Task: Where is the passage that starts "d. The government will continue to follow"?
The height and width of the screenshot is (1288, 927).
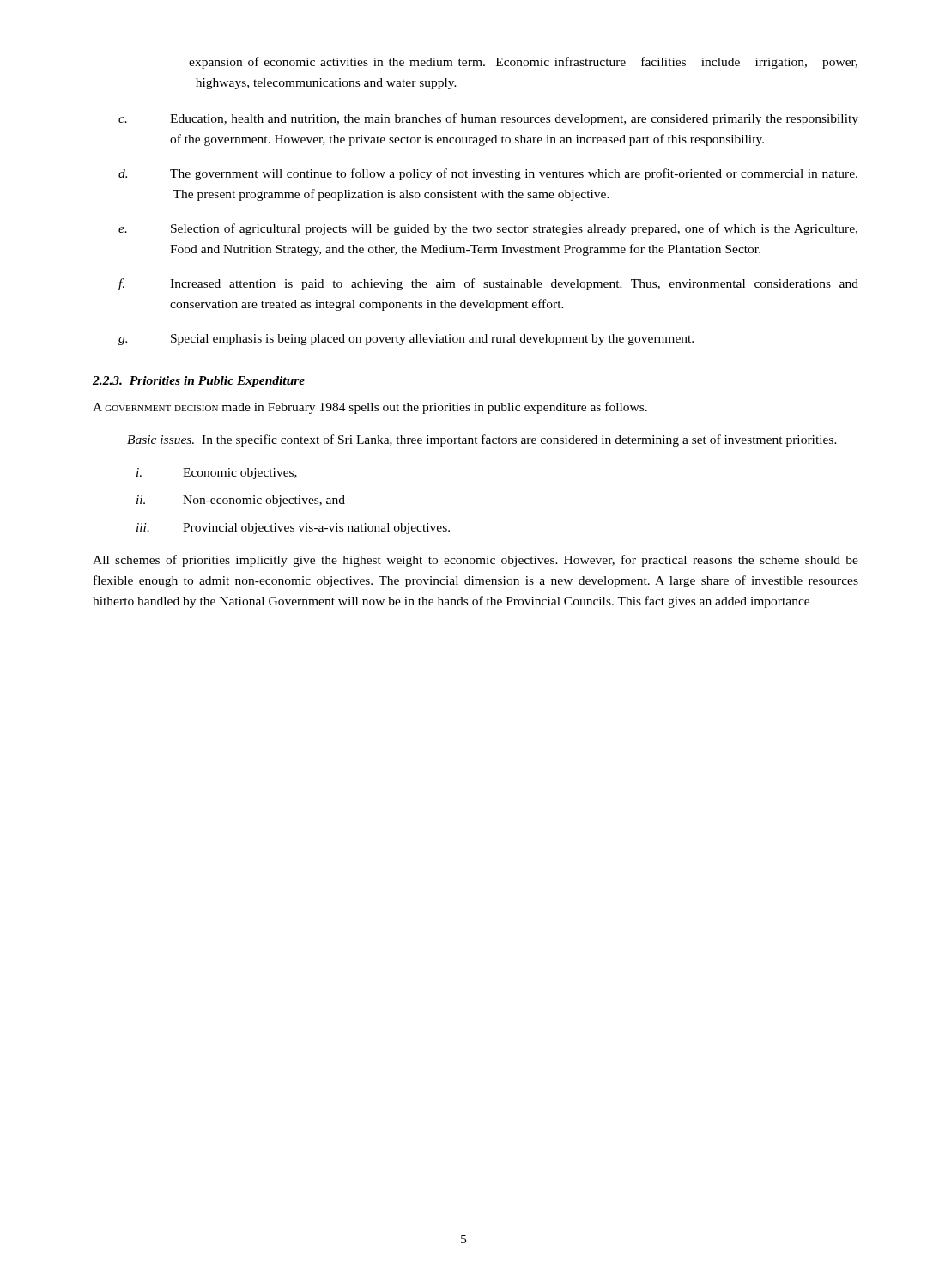Action: tap(476, 184)
